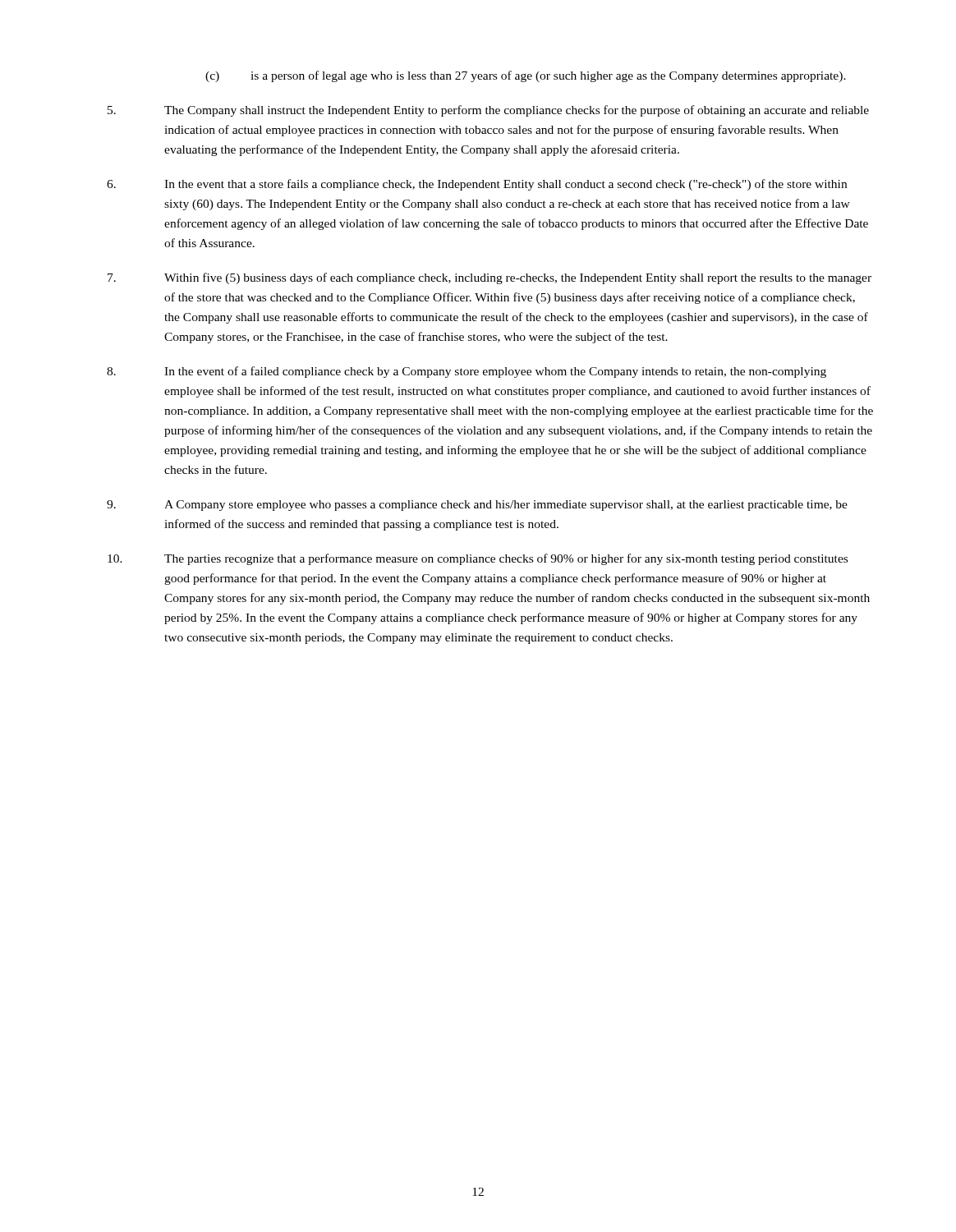Click the passage that begins "6. In the event"
956x1232 pixels.
tap(490, 214)
